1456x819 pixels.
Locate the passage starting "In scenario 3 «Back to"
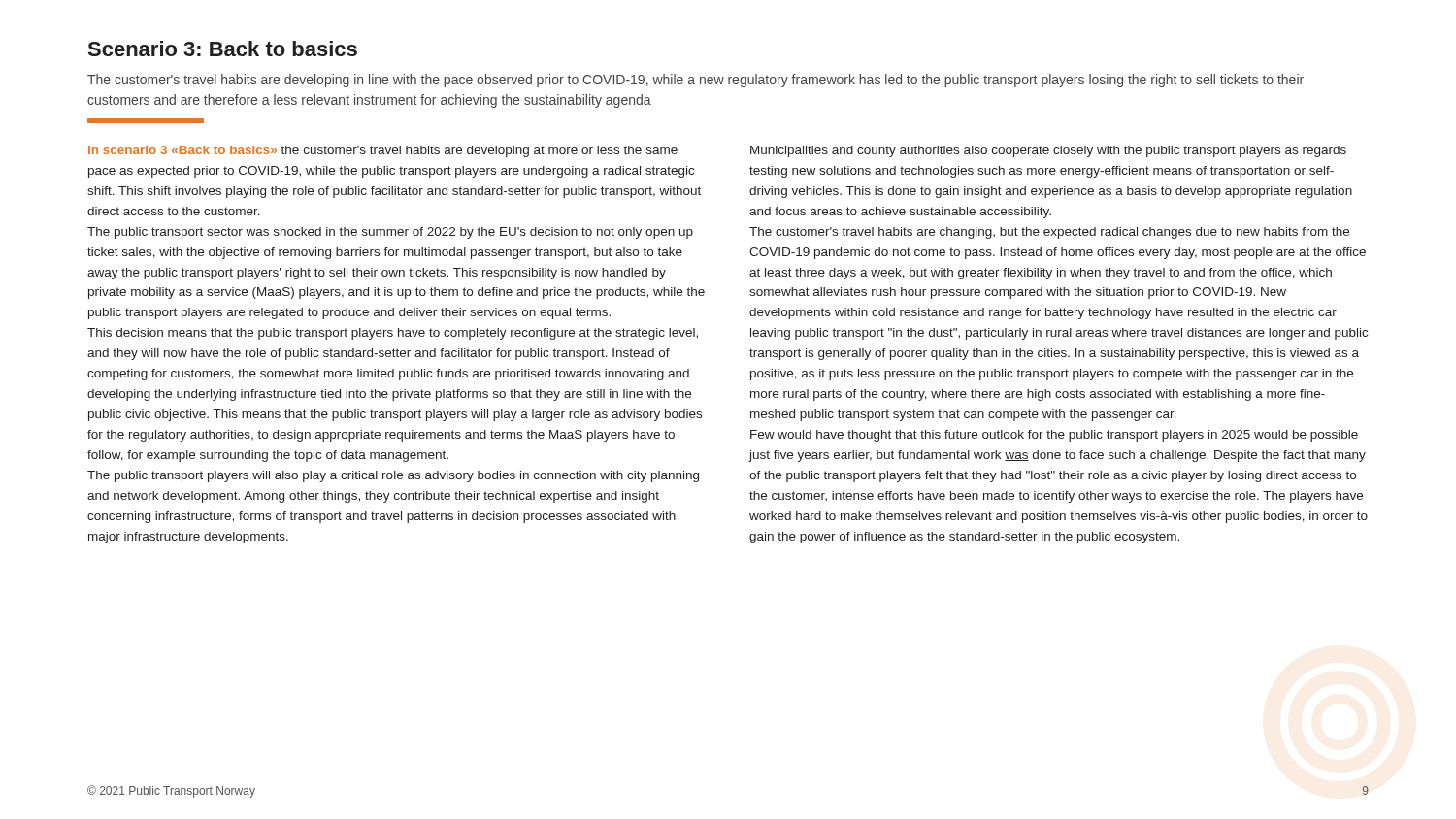coord(397,181)
